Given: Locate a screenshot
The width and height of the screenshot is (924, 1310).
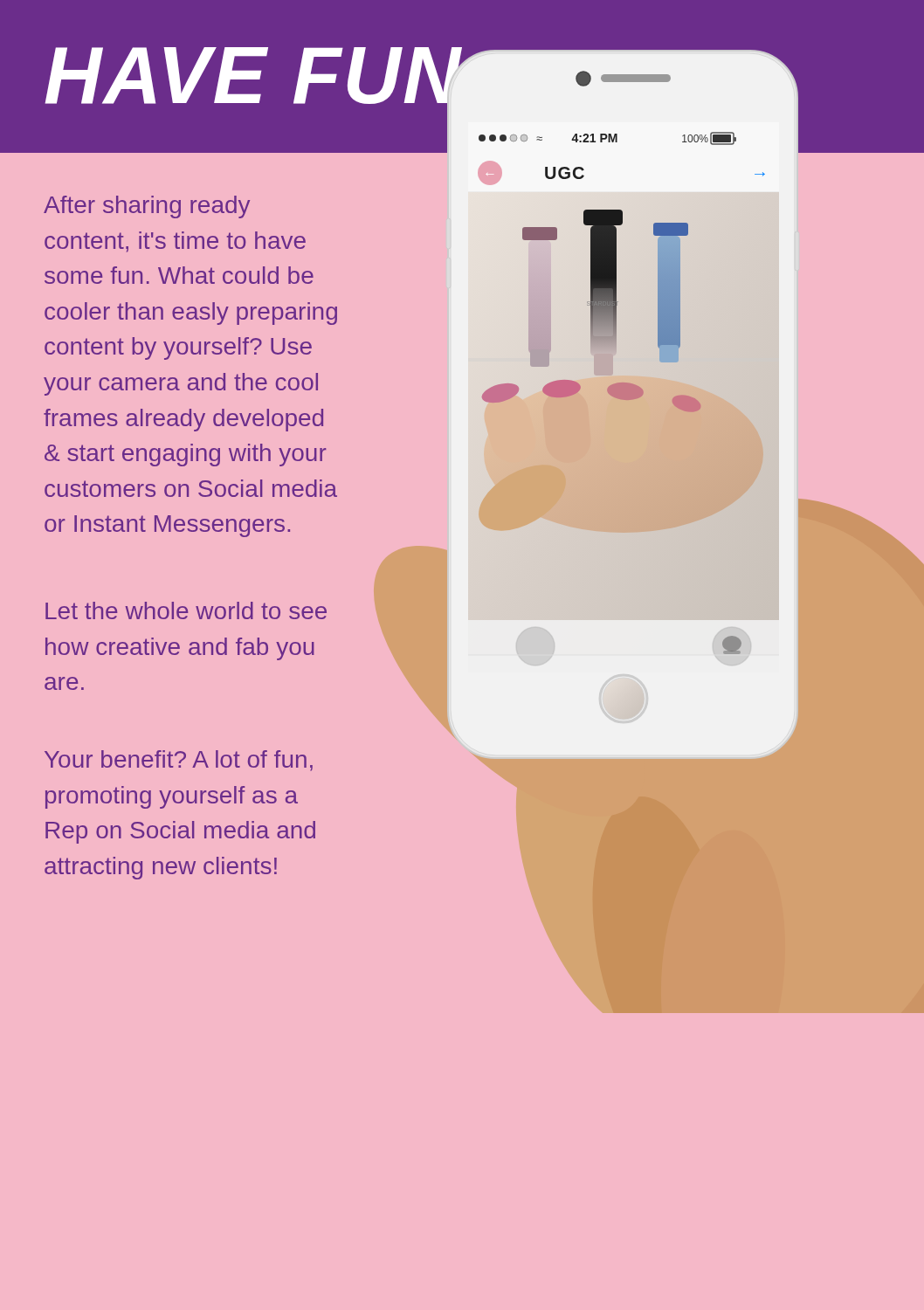Looking at the screenshot, I should [636, 520].
